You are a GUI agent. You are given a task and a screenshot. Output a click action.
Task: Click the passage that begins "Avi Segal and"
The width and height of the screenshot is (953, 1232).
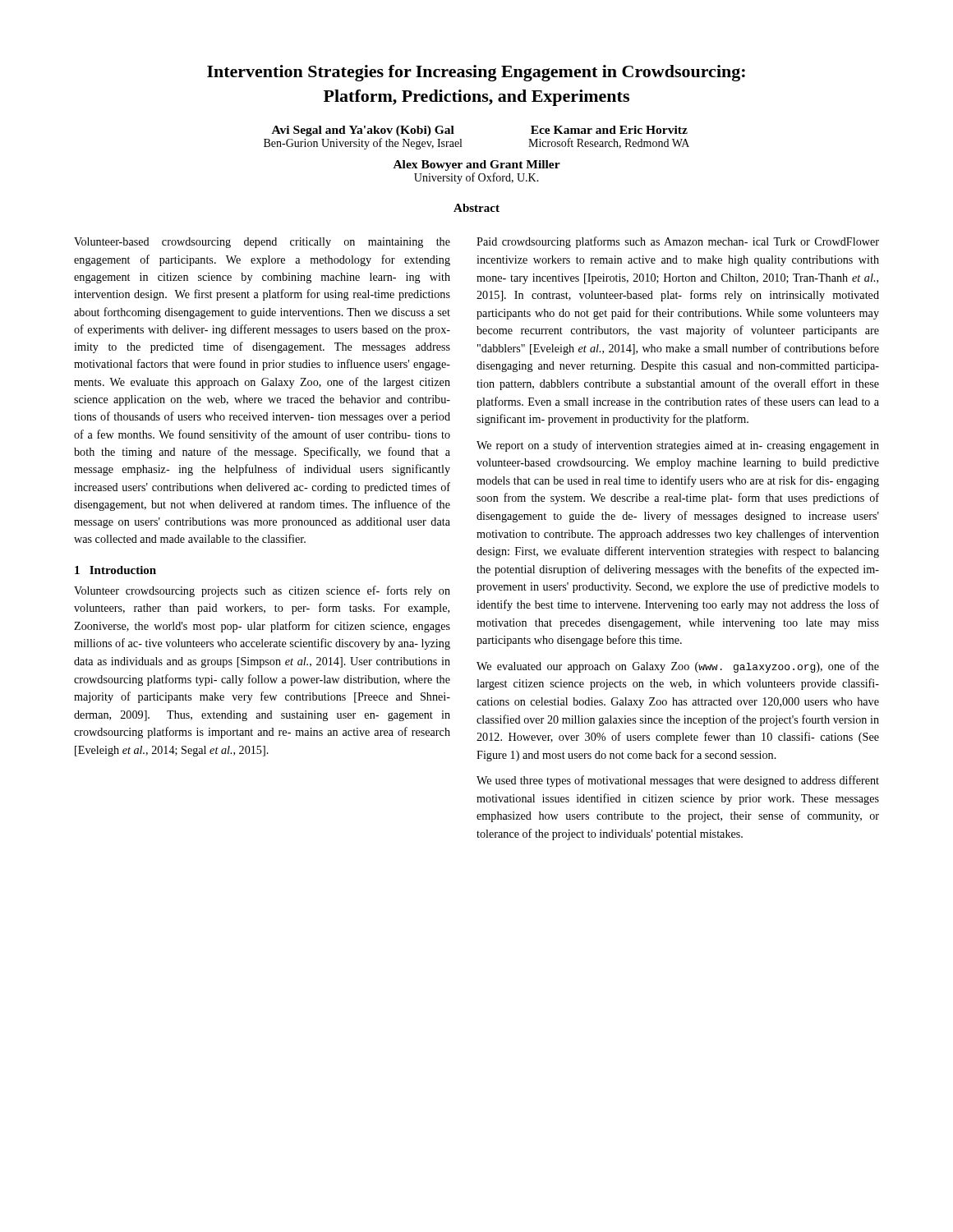pos(357,132)
